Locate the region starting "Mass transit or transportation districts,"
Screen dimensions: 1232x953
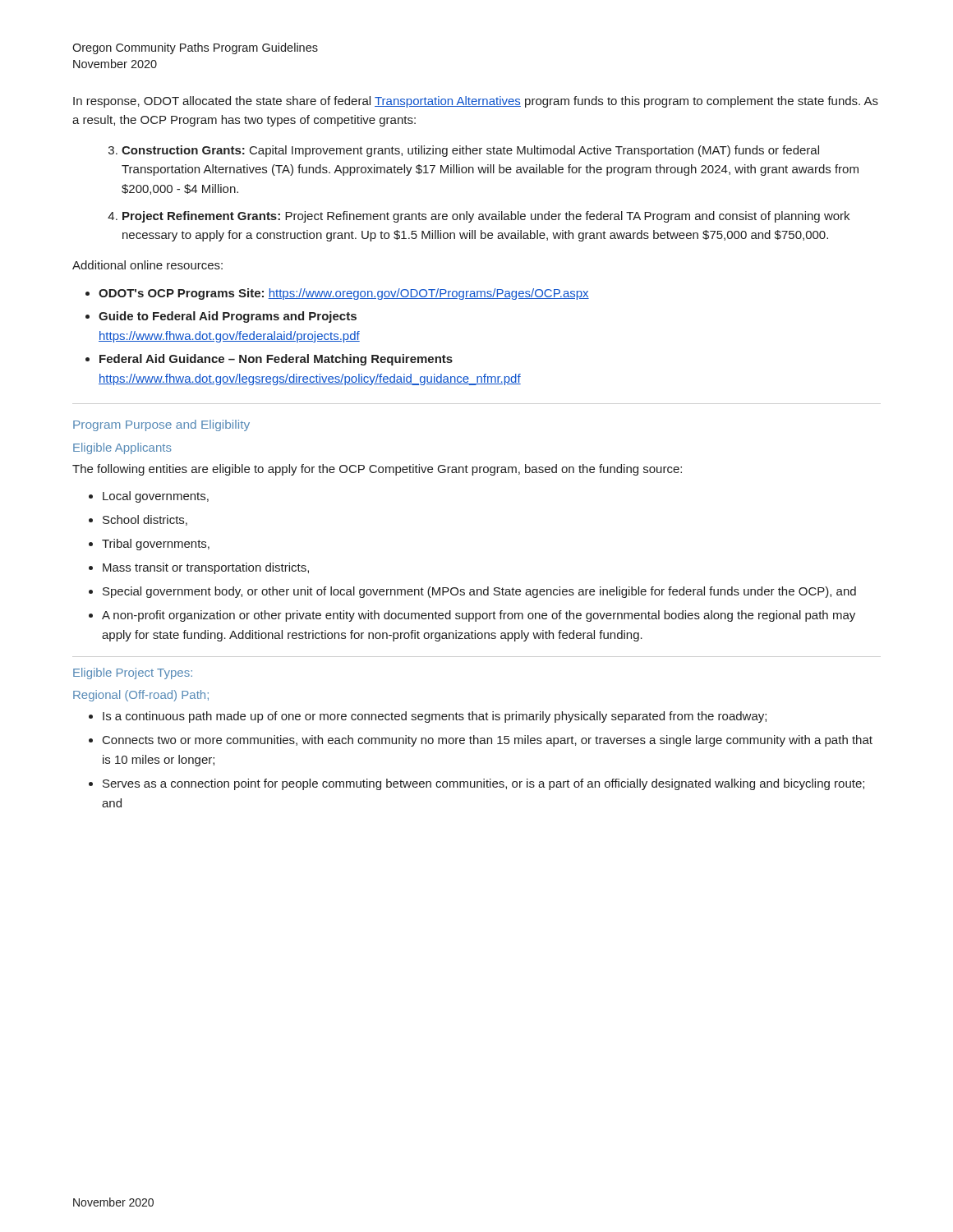coord(206,567)
